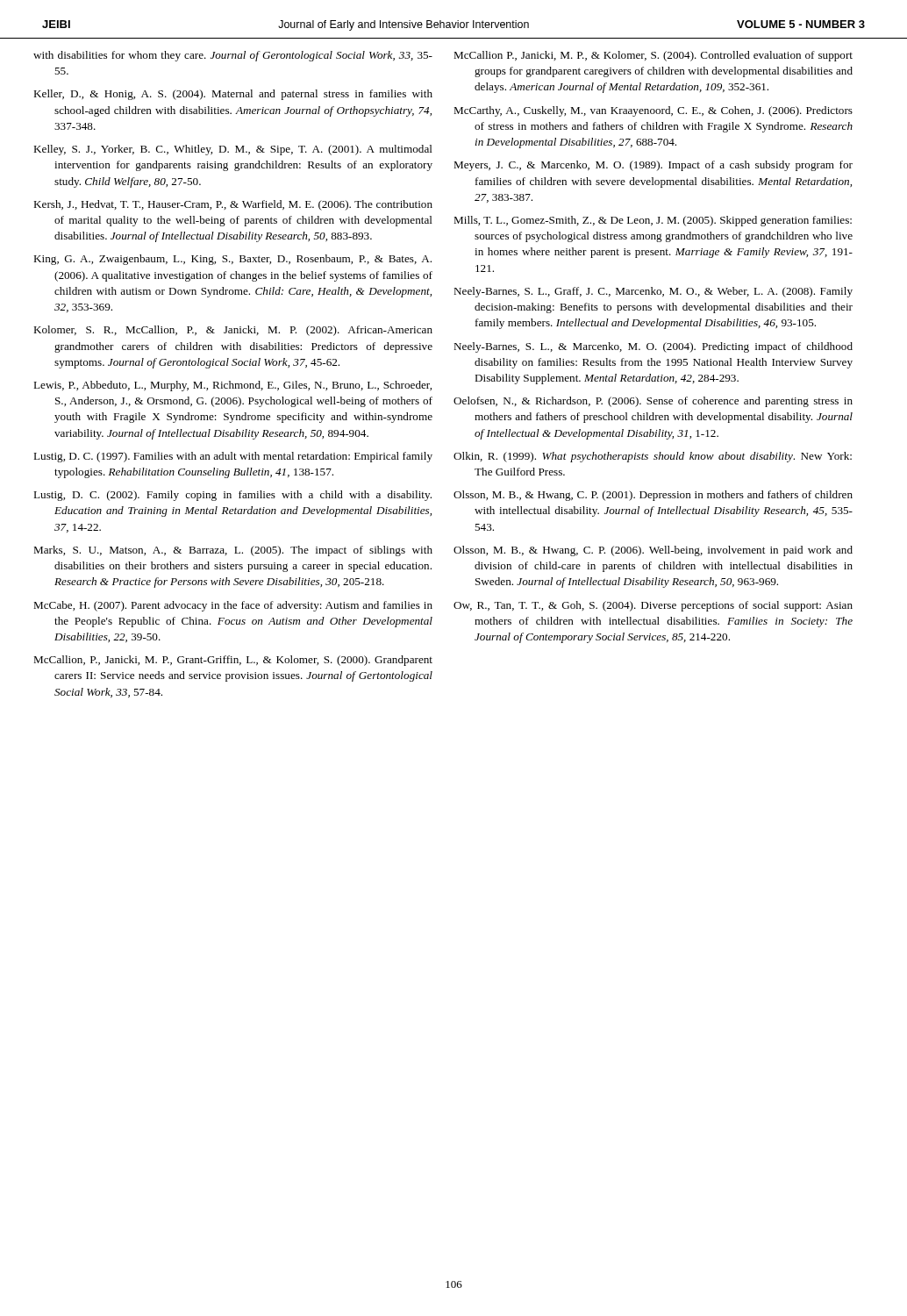Point to the text block starting "Neely-Barnes, S. L., Graff, J."
The width and height of the screenshot is (907, 1316).
pos(653,307)
